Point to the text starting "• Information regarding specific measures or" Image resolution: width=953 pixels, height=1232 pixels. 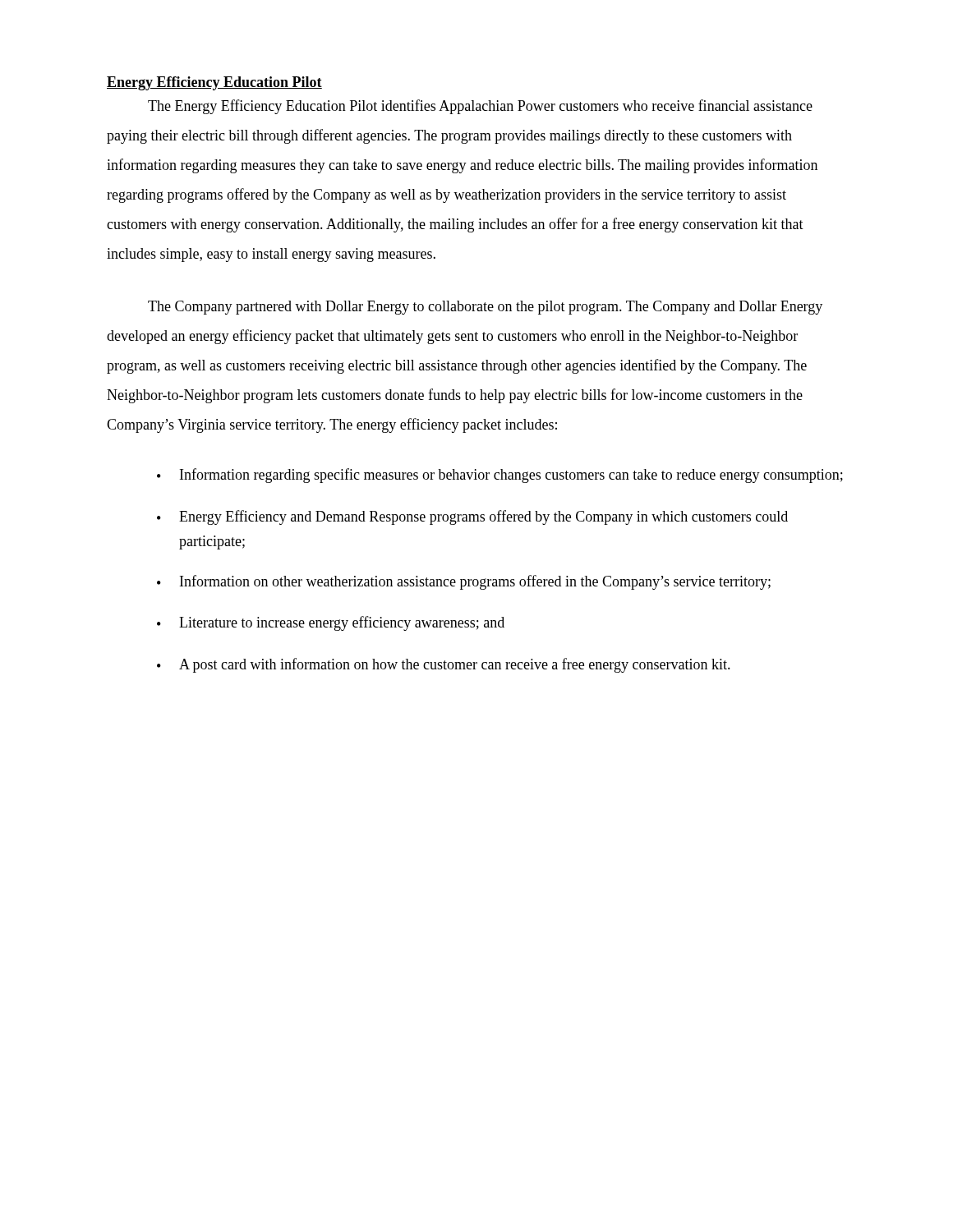501,476
